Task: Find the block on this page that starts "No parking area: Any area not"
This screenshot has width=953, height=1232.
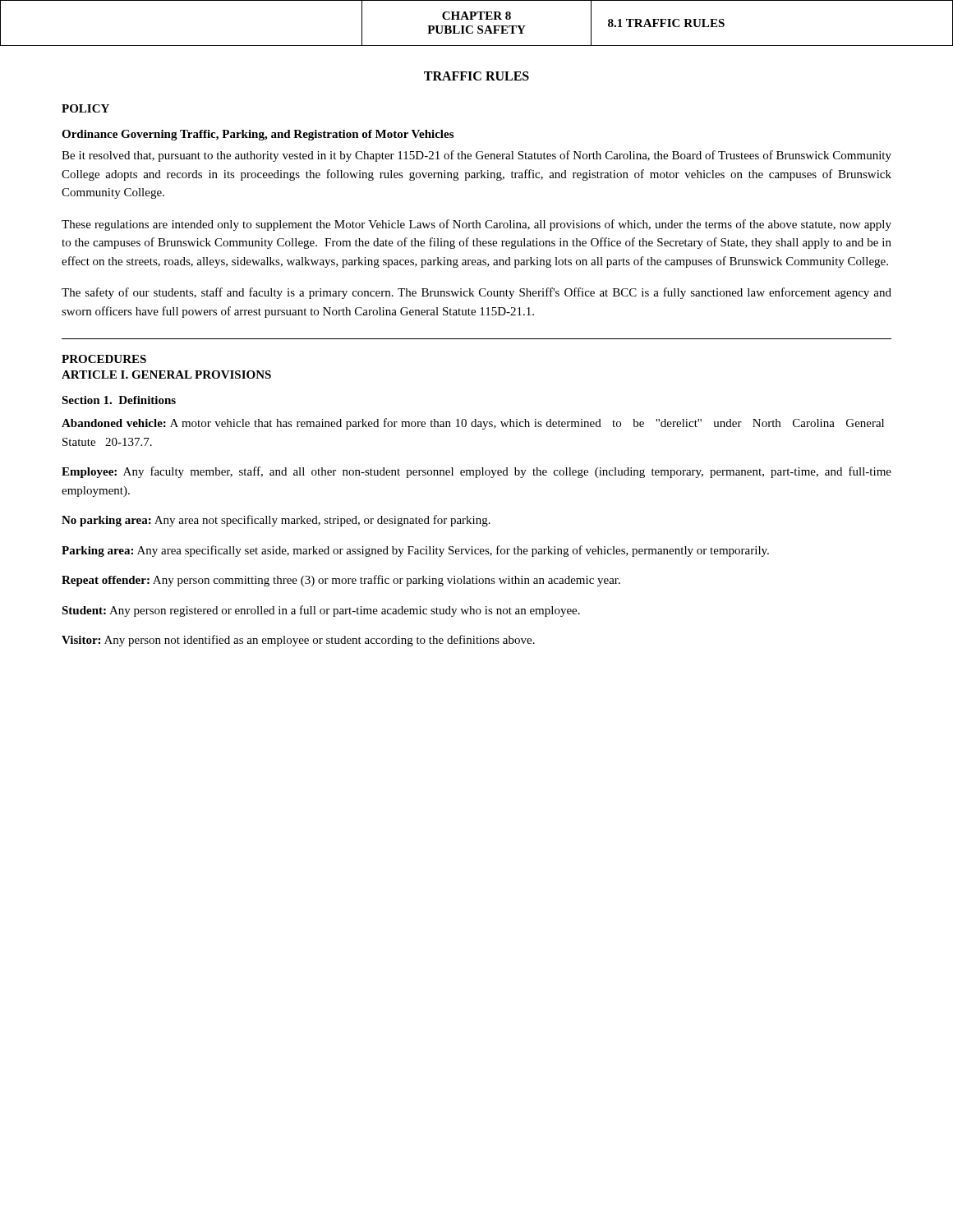Action: (276, 520)
